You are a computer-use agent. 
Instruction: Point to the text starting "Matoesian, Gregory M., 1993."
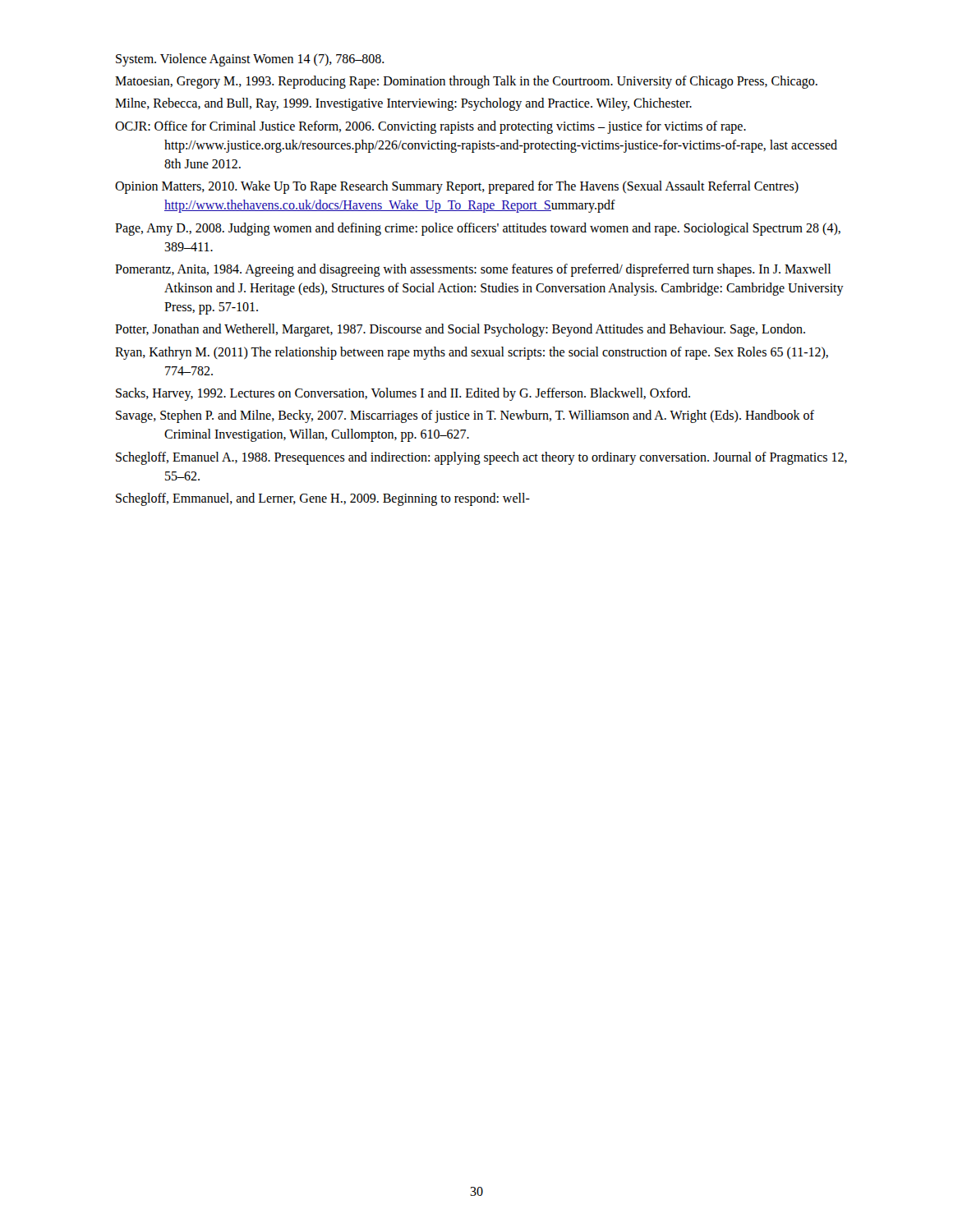coord(467,81)
